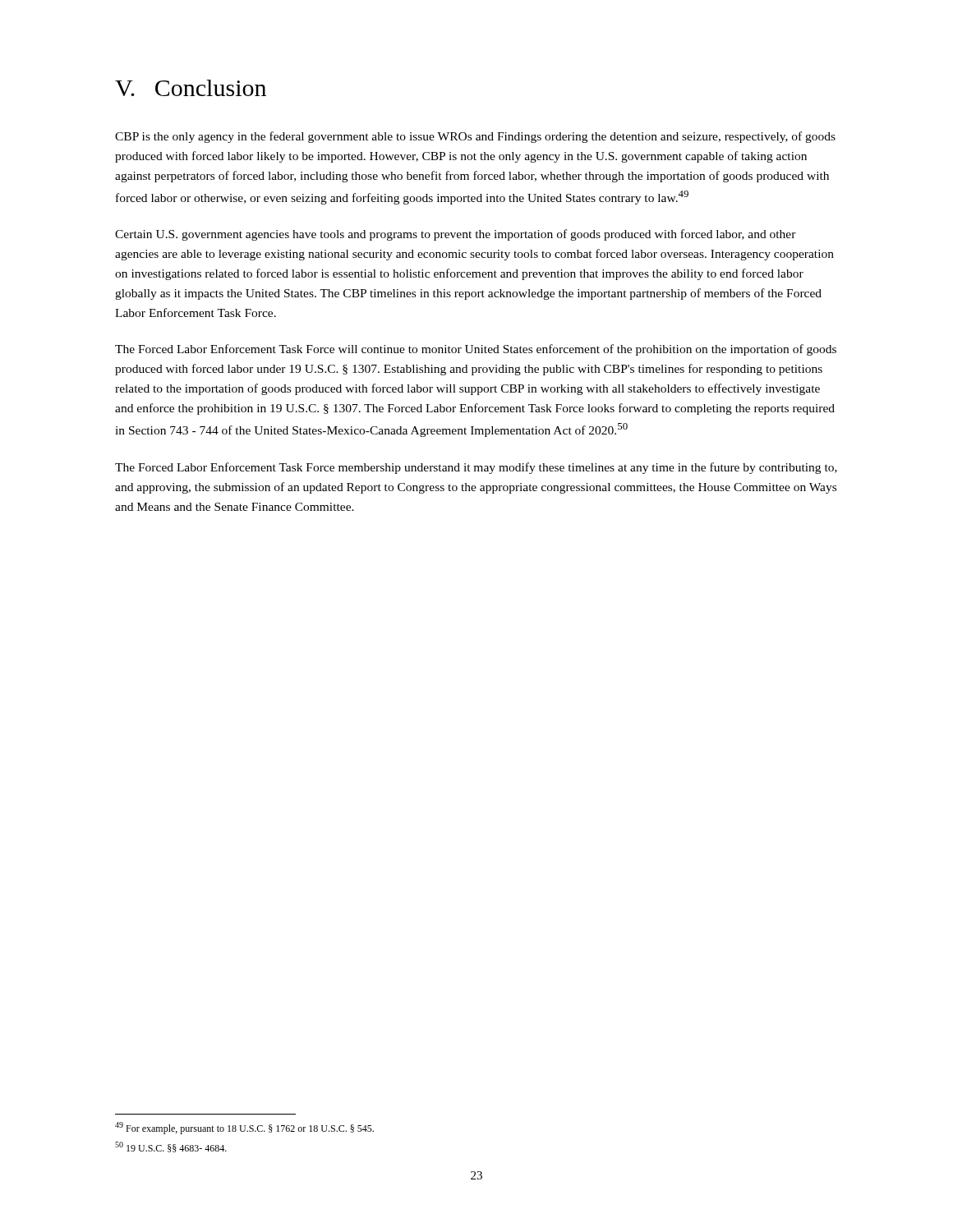Click on the text block that says "CBP is the only"
Viewport: 953px width, 1232px height.
pyautogui.click(x=475, y=167)
